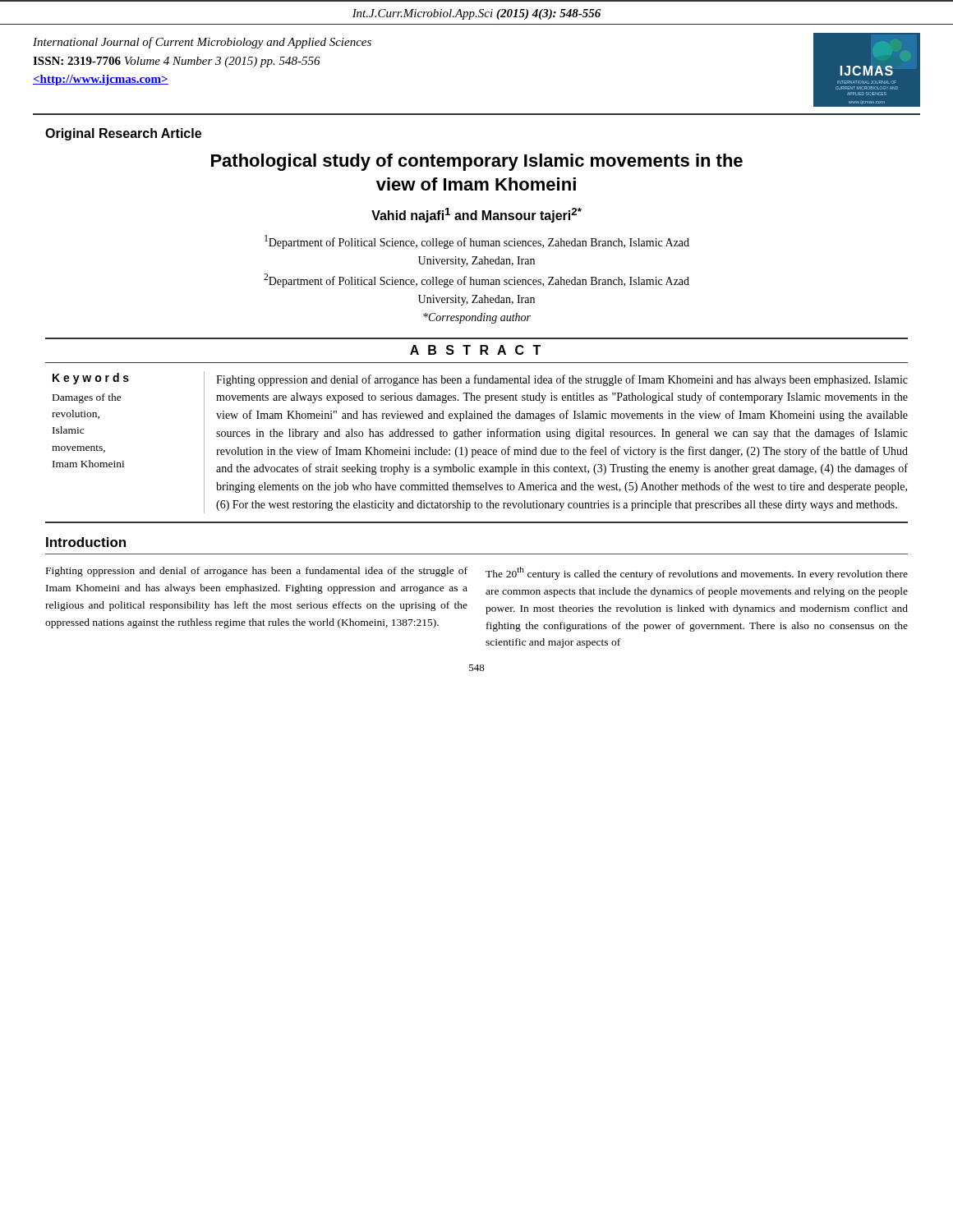Locate the passage starting "International Journal of Current Microbiology and Applied Sciences"
The image size is (953, 1232).
[x=202, y=43]
